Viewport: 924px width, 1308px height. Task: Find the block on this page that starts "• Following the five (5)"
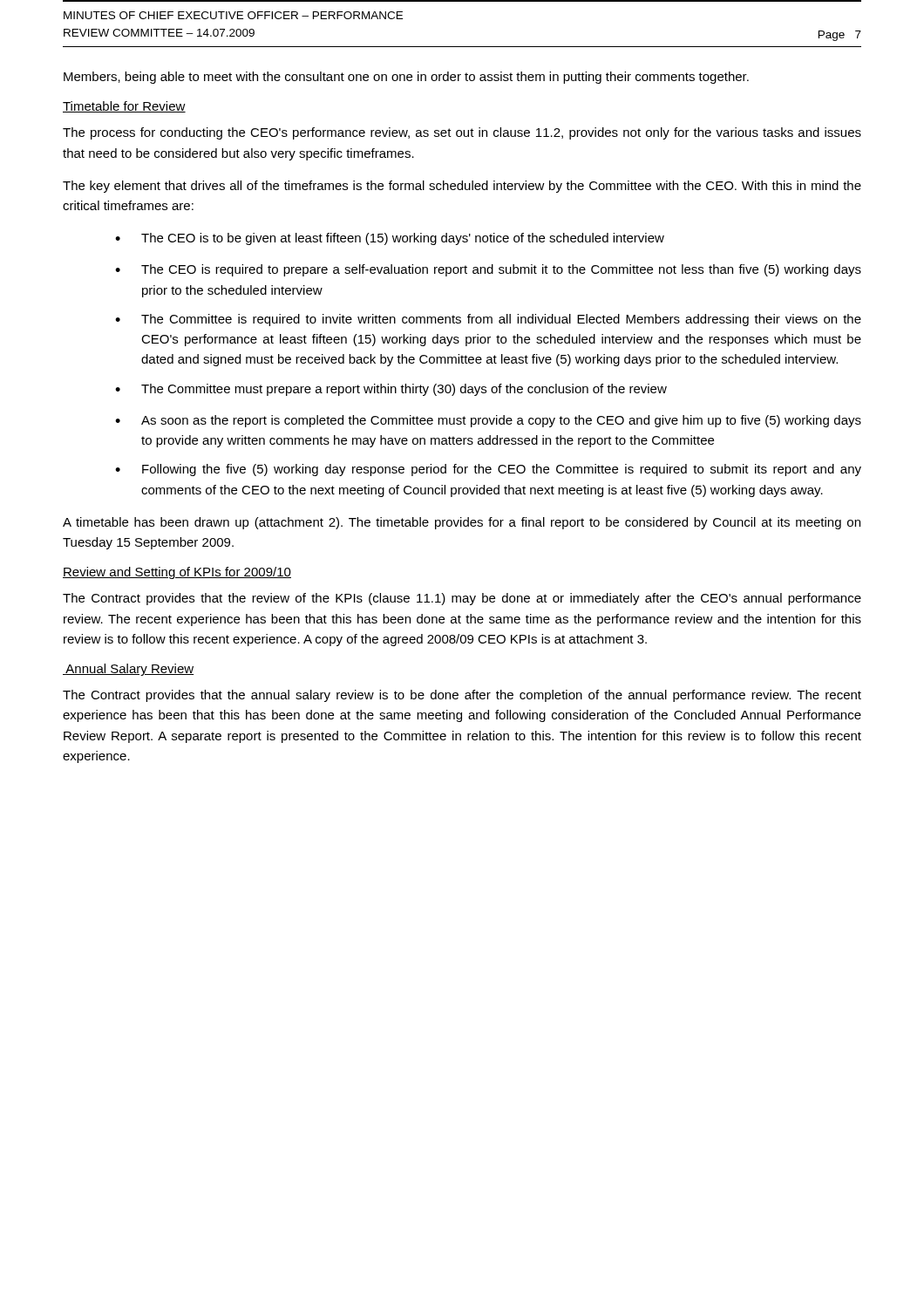click(488, 479)
